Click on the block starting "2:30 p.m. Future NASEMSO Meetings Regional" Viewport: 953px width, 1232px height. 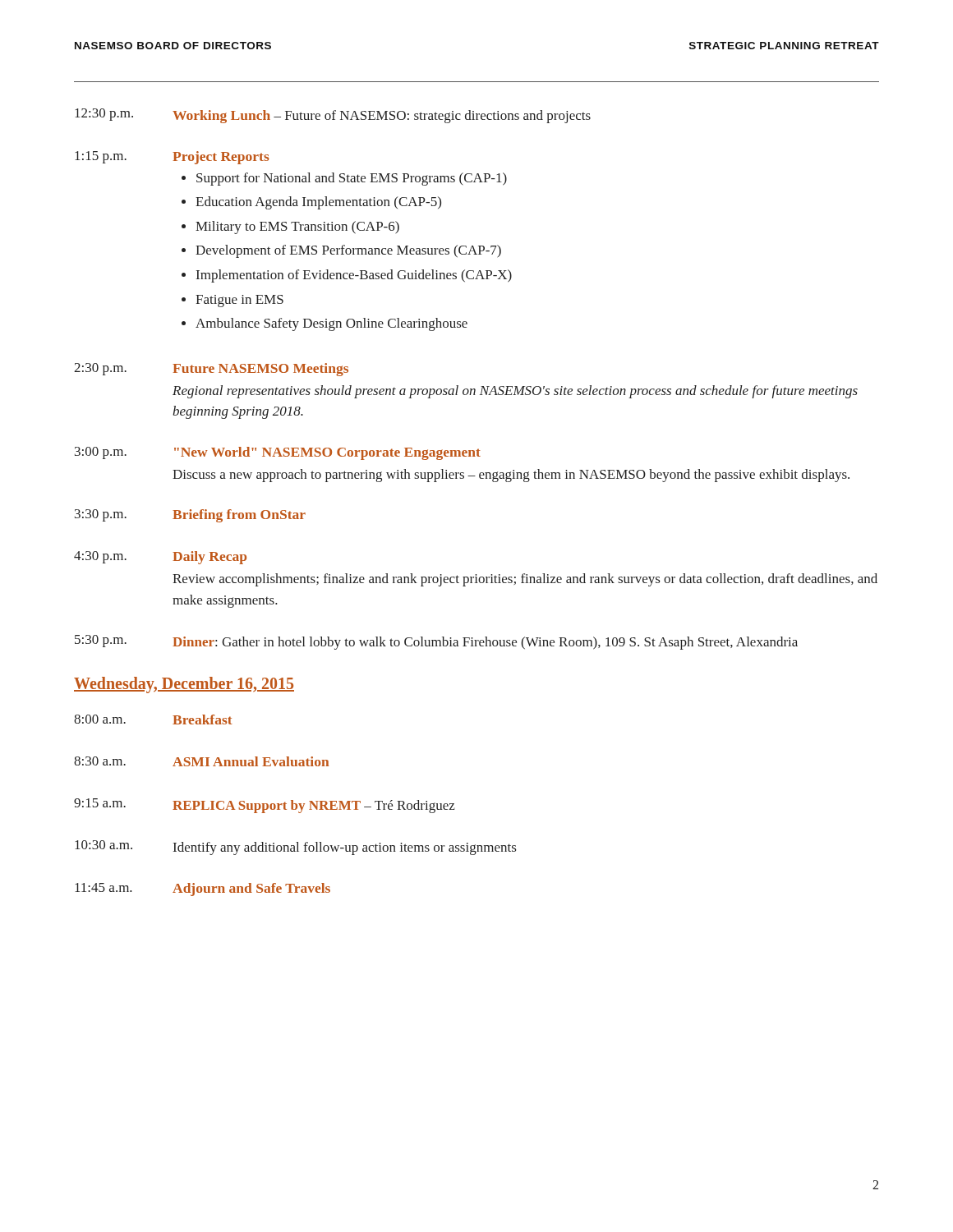(476, 391)
